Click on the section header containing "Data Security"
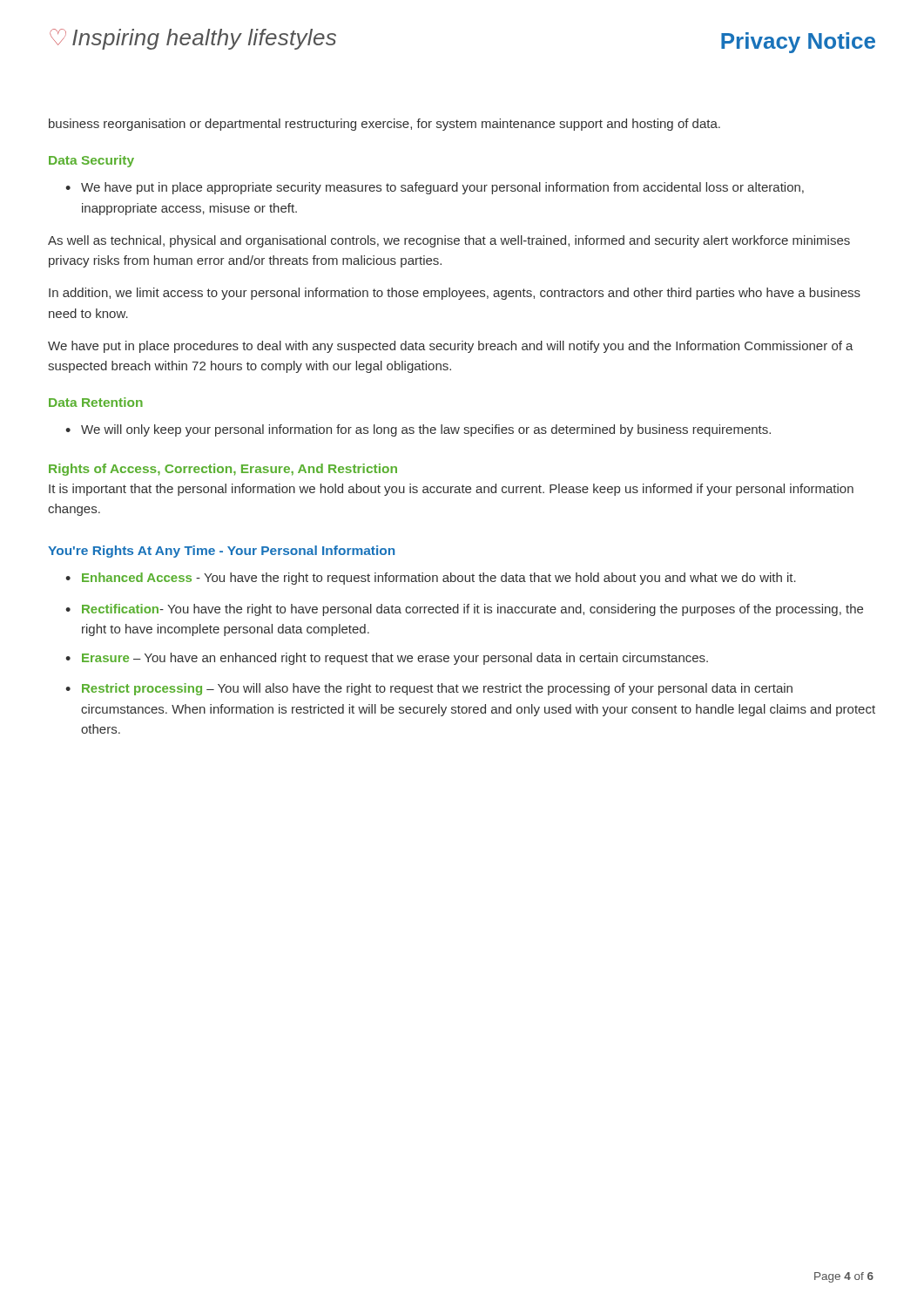 pyautogui.click(x=91, y=160)
